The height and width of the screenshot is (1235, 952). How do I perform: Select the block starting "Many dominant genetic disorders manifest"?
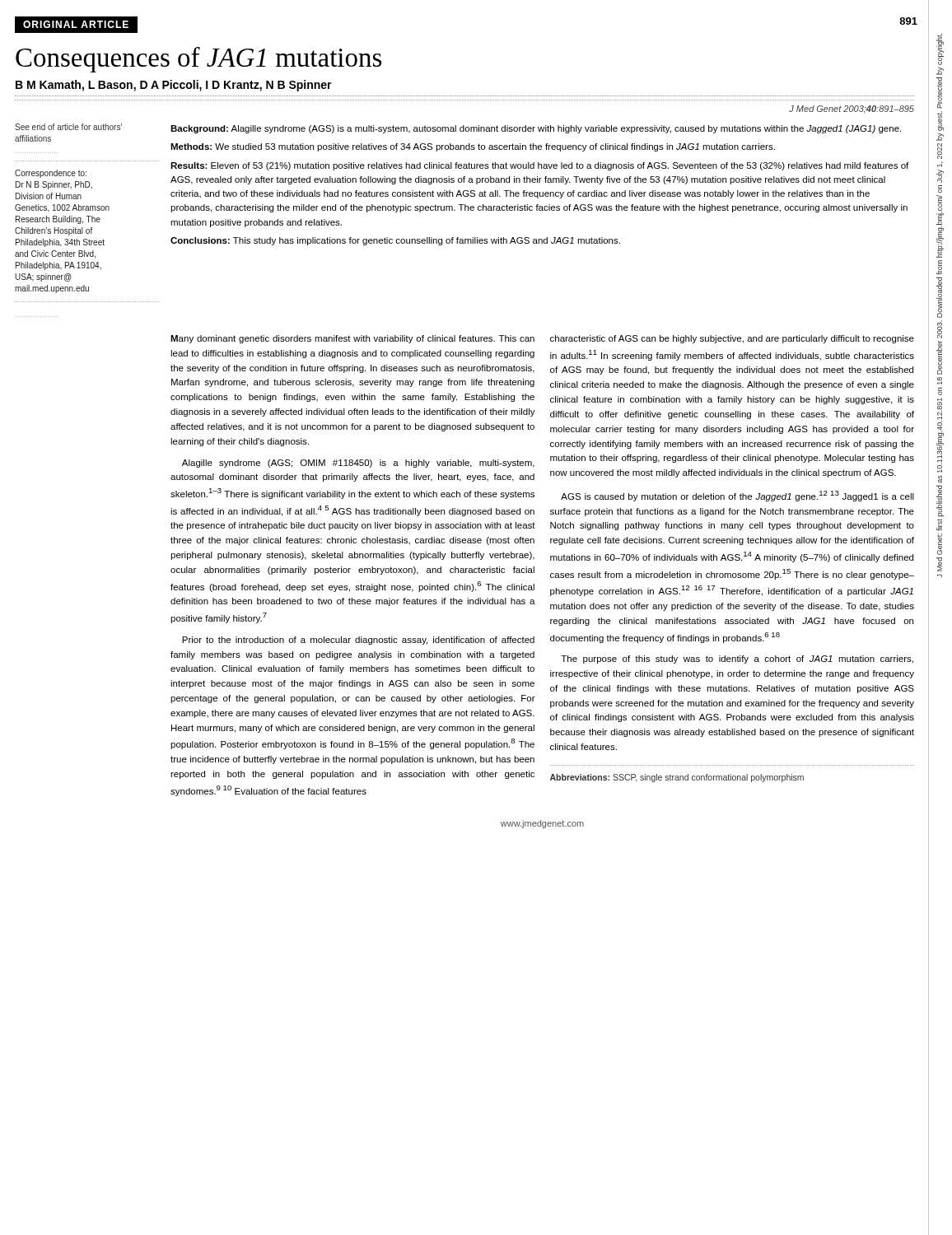[x=353, y=565]
